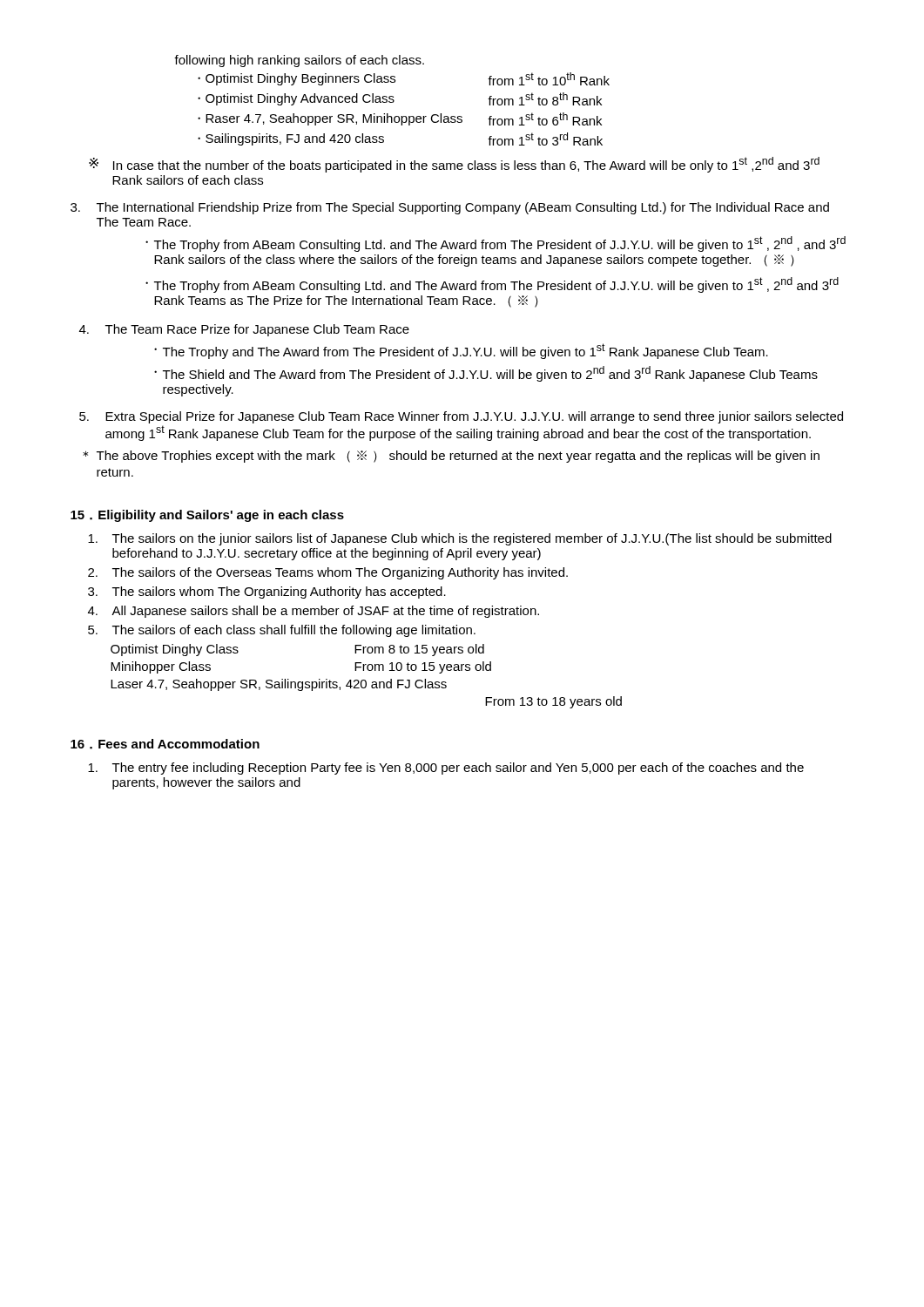This screenshot has width=924, height=1307.
Task: Select the element starting "5. The sailors of"
Action: click(282, 630)
